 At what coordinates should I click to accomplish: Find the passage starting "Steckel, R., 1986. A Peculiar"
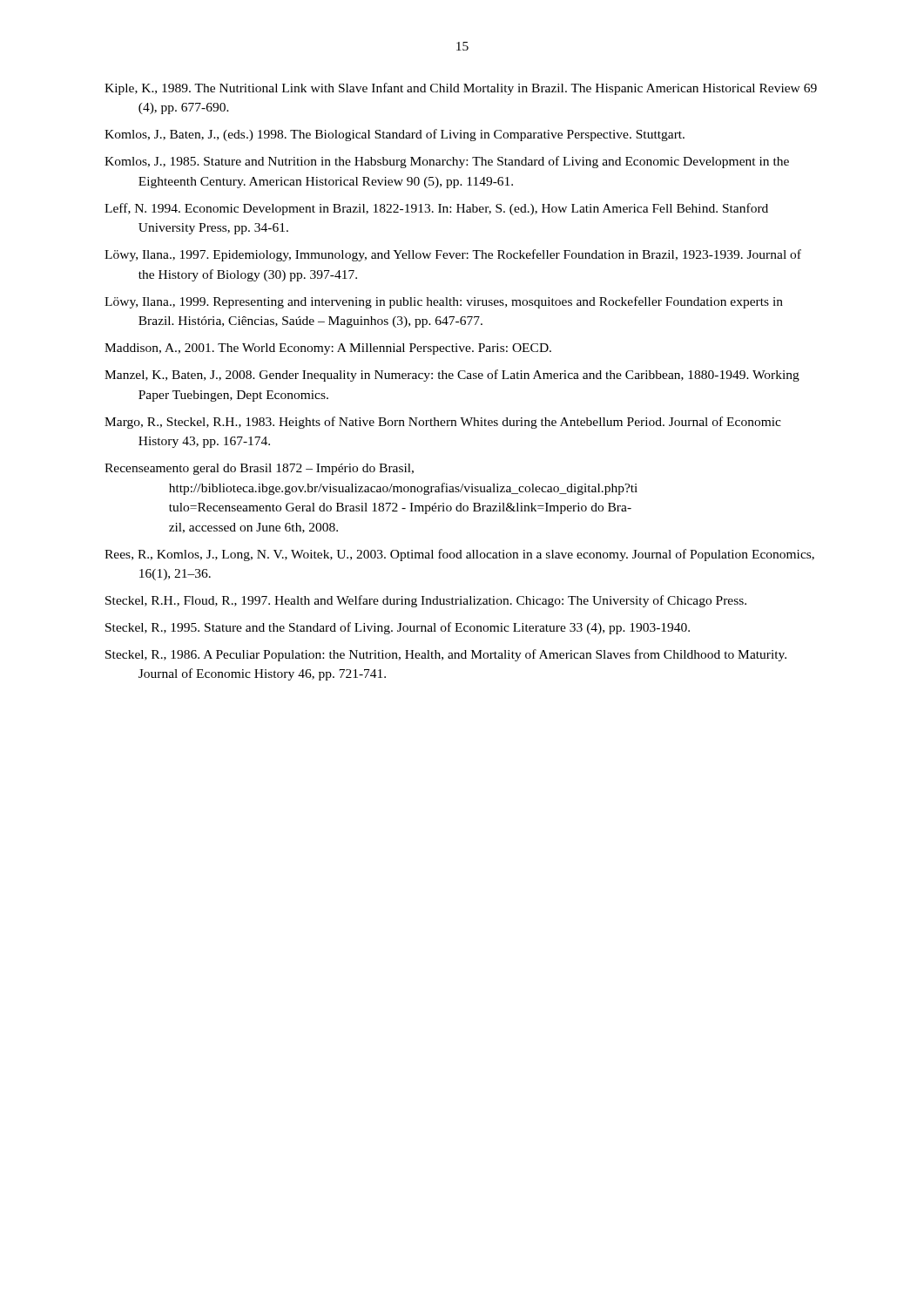[x=446, y=664]
